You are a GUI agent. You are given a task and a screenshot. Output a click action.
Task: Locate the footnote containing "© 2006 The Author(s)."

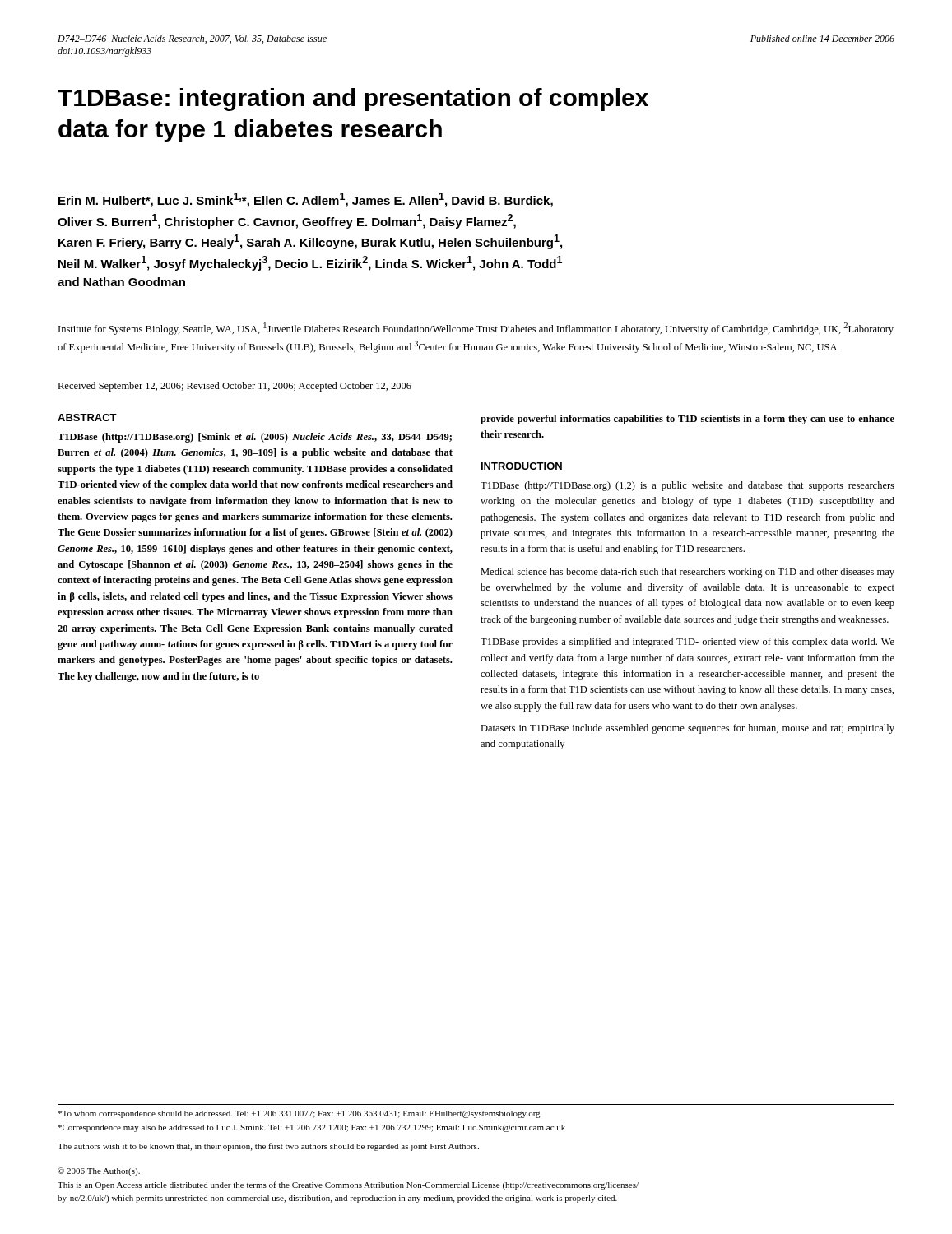(x=348, y=1184)
